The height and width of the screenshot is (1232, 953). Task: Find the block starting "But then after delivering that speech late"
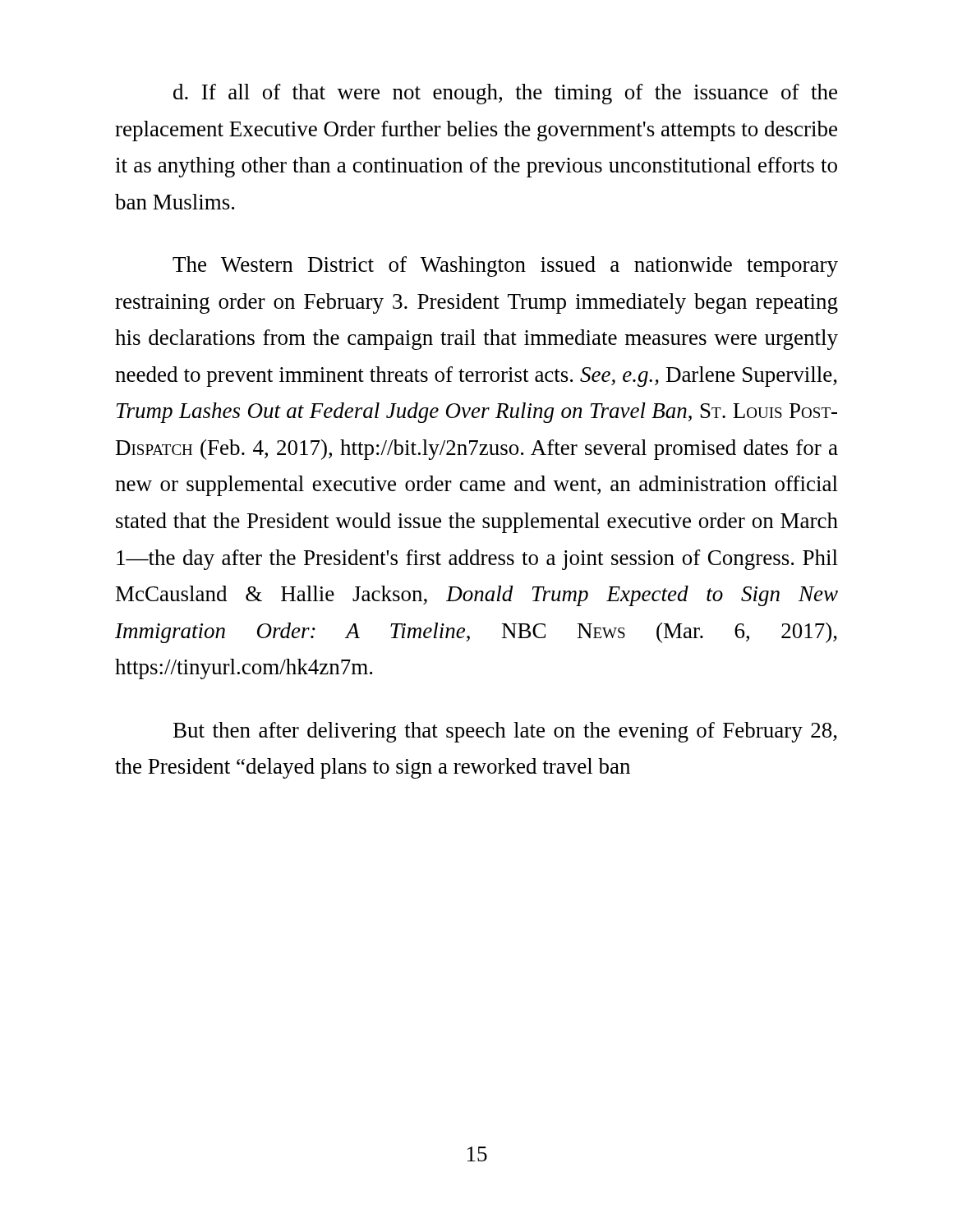(x=476, y=748)
